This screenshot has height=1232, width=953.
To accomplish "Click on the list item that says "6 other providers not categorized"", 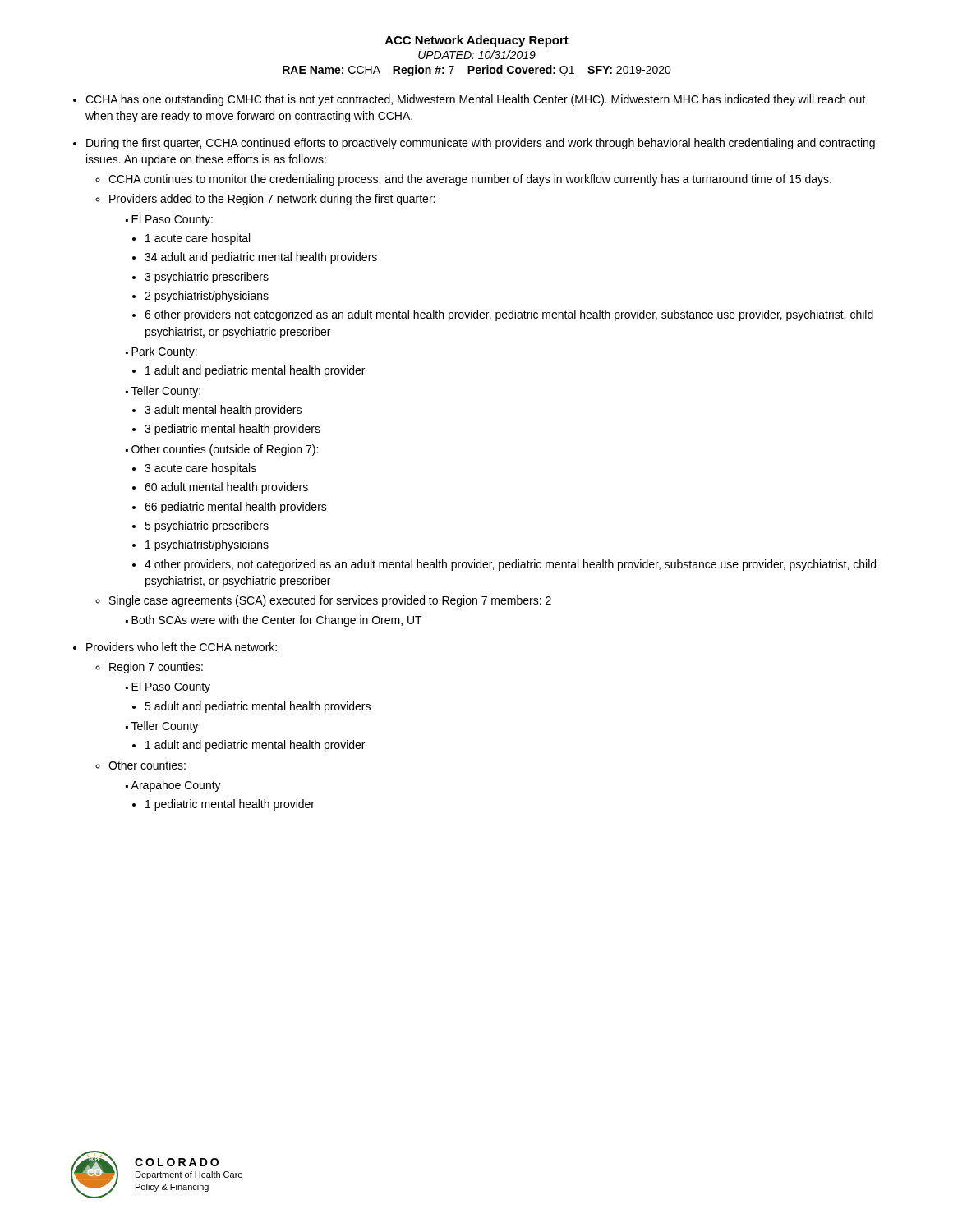I will (x=509, y=323).
